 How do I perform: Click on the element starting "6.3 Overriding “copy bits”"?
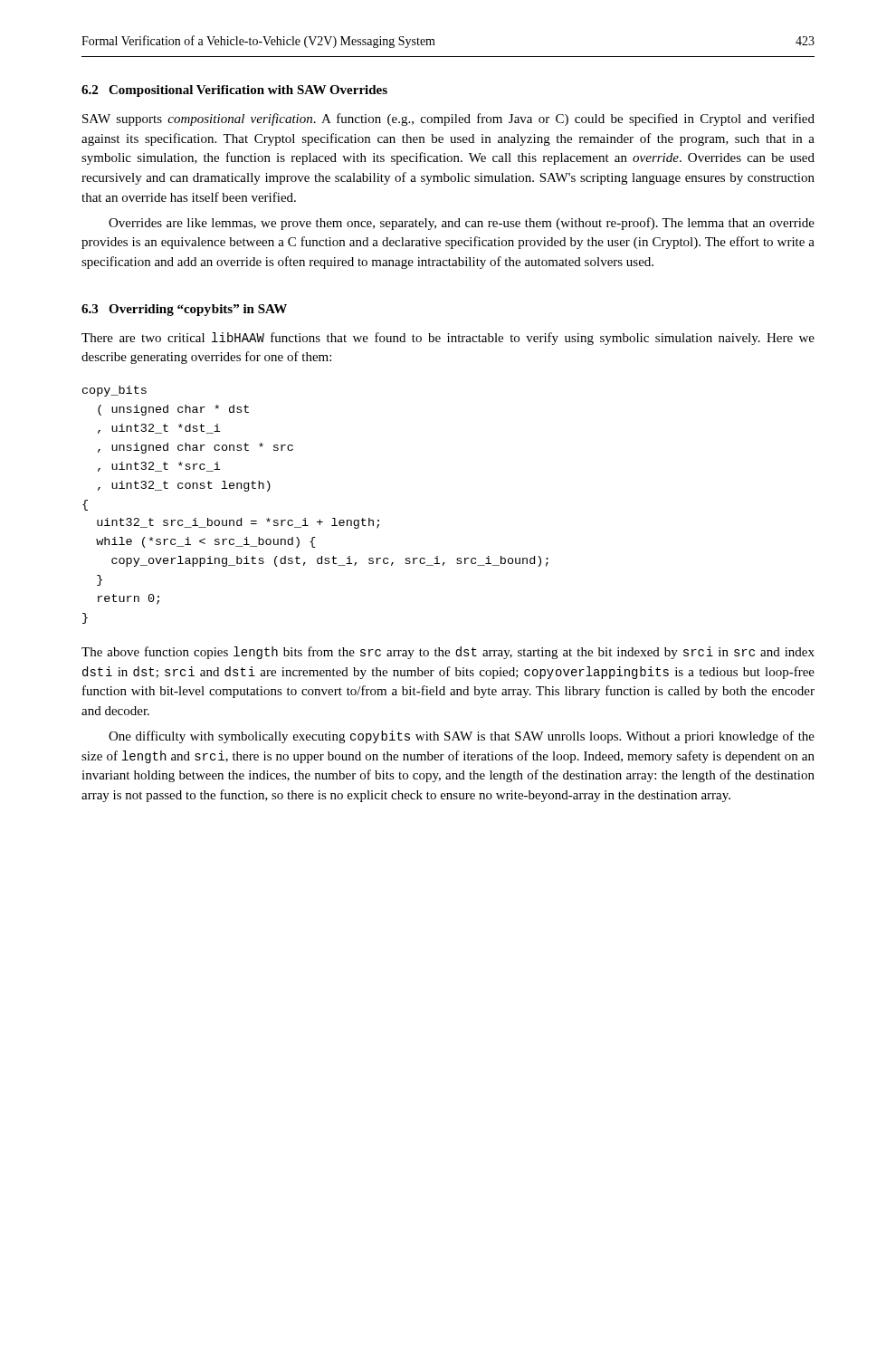184,308
